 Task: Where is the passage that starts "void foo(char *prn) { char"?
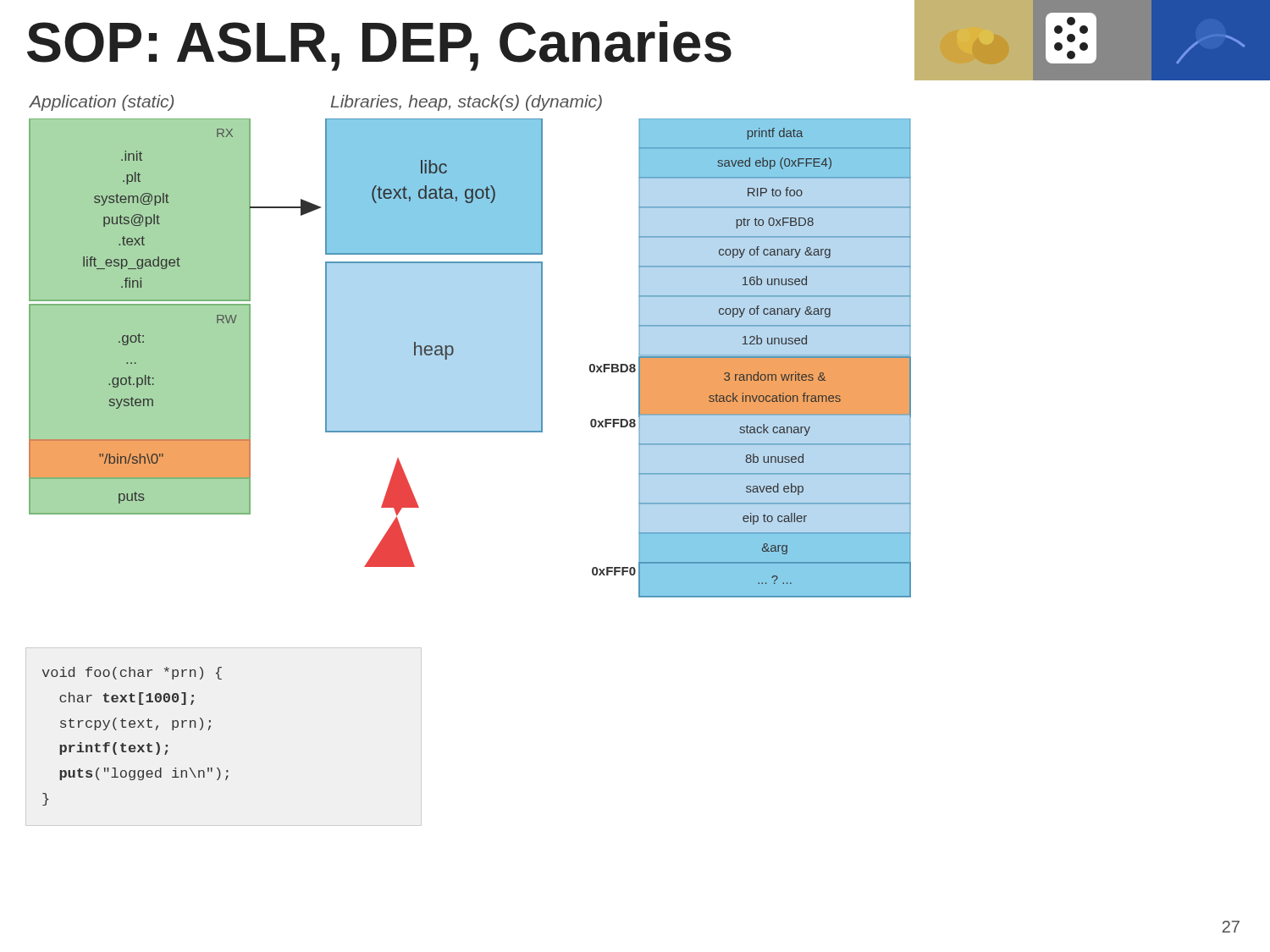point(137,736)
